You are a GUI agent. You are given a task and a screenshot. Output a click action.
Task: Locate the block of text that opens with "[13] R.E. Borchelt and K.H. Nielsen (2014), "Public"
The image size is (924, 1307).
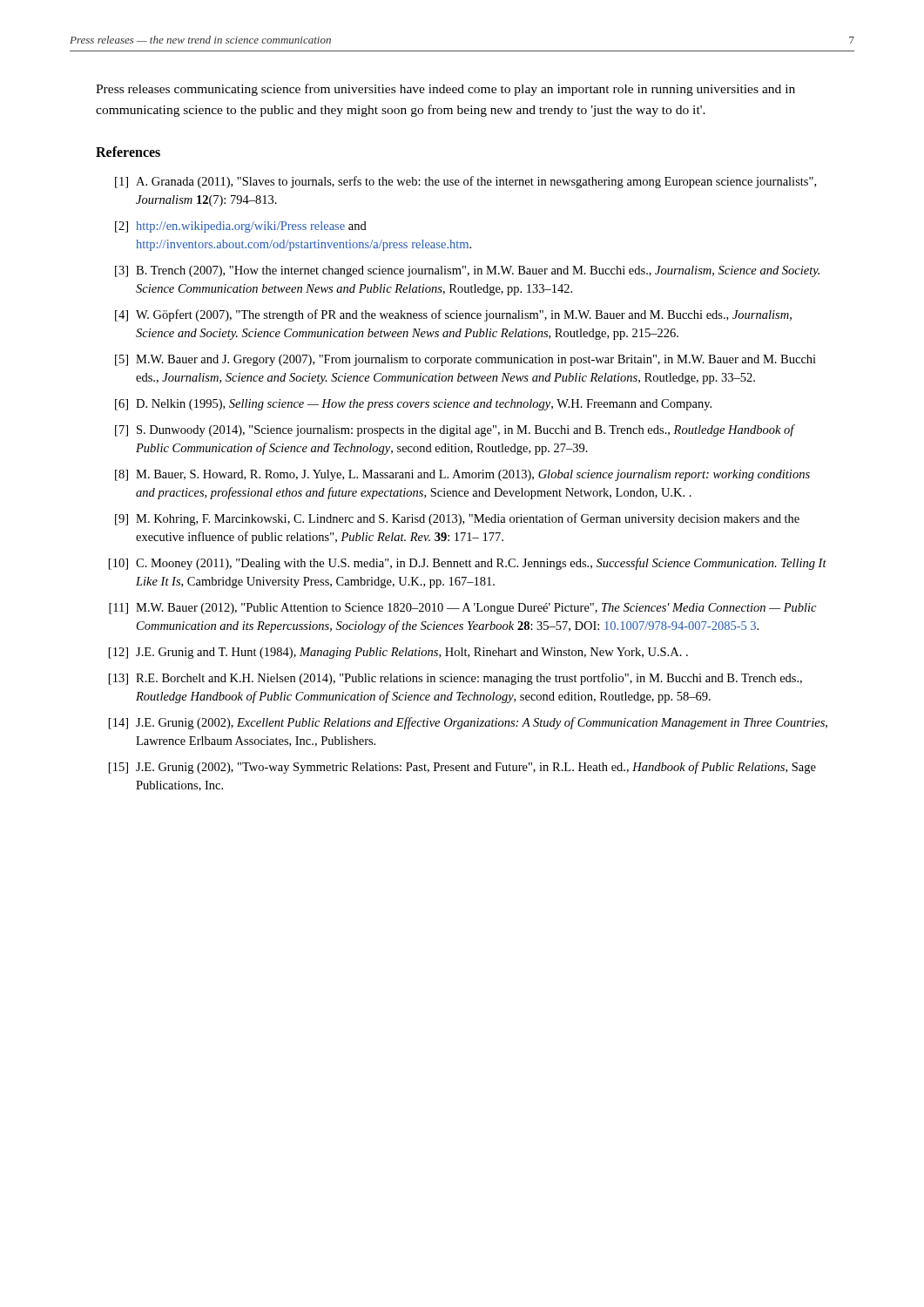(462, 688)
